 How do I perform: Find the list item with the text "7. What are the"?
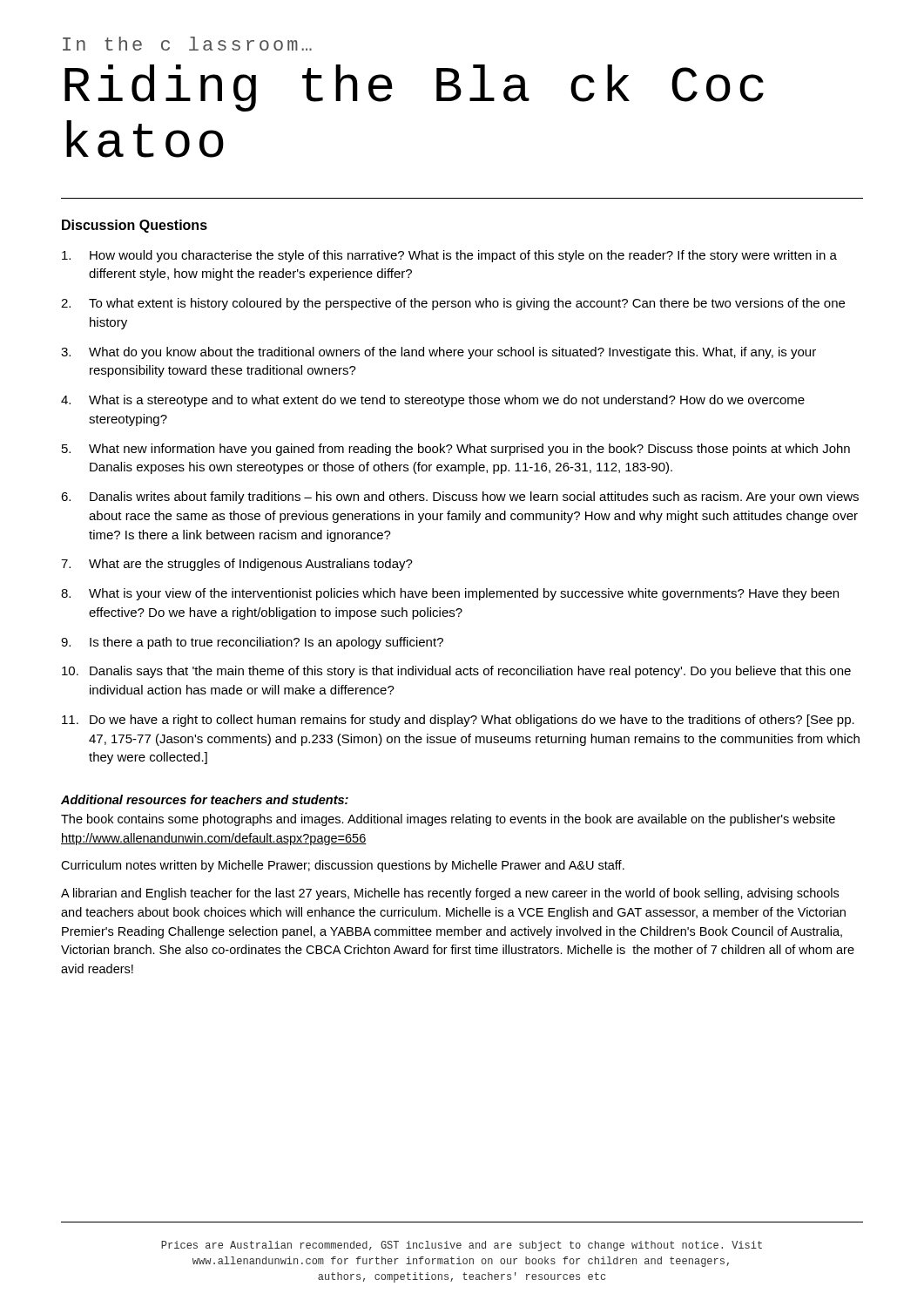[237, 565]
